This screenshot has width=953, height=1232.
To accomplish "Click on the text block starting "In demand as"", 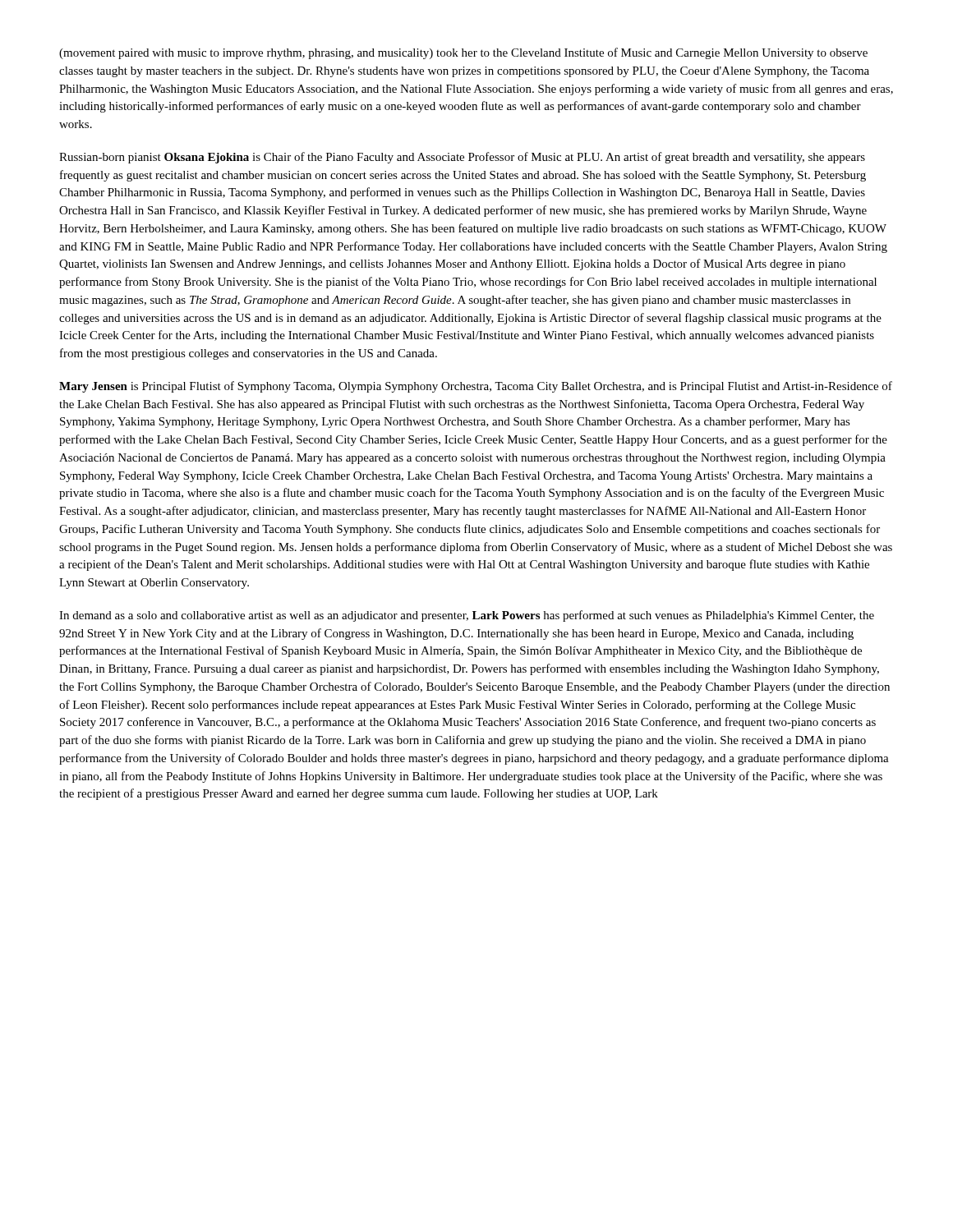I will point(475,704).
